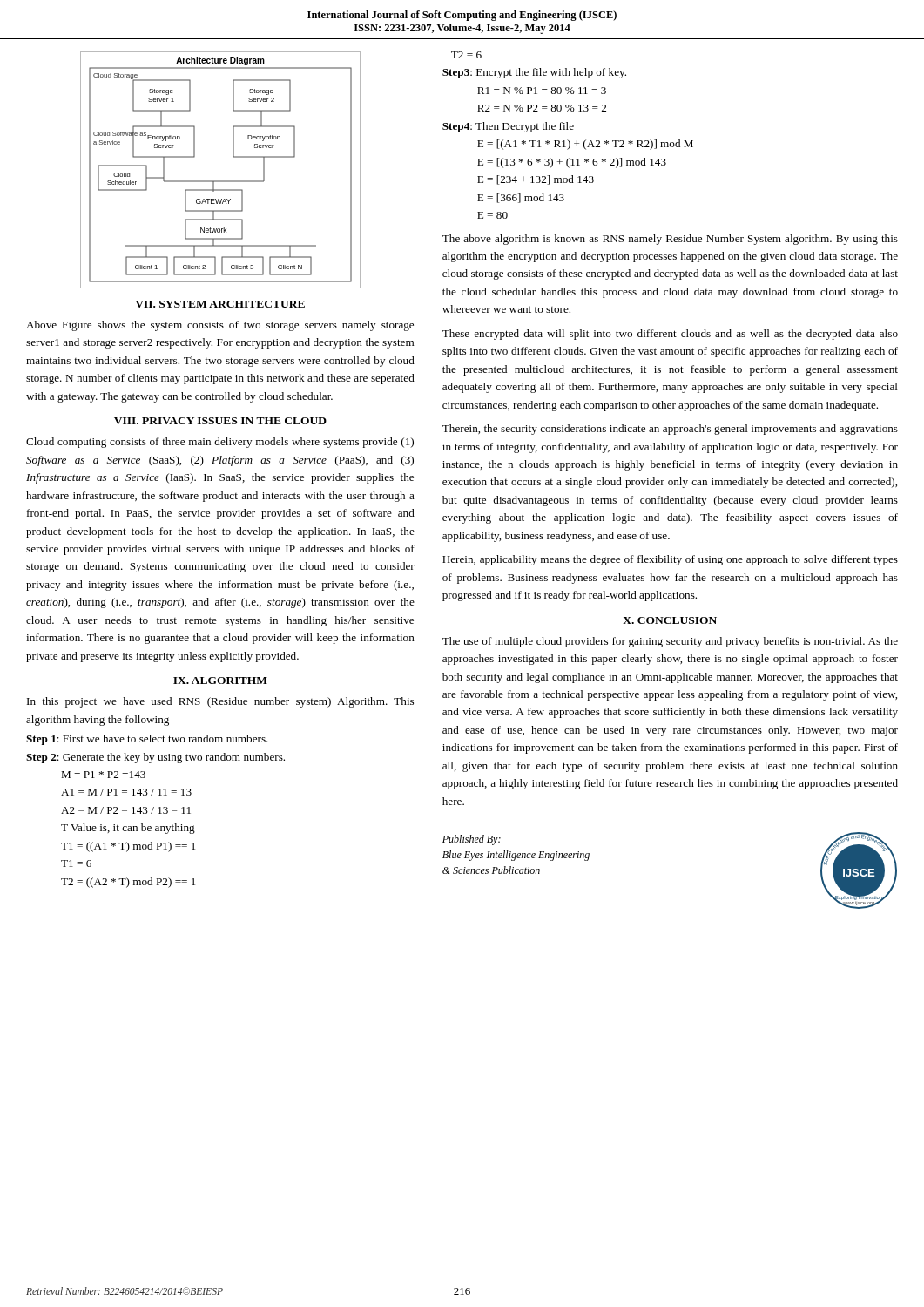Find the list item that says "T2 = 6"
Screen dimensions: 1307x924
click(x=670, y=135)
